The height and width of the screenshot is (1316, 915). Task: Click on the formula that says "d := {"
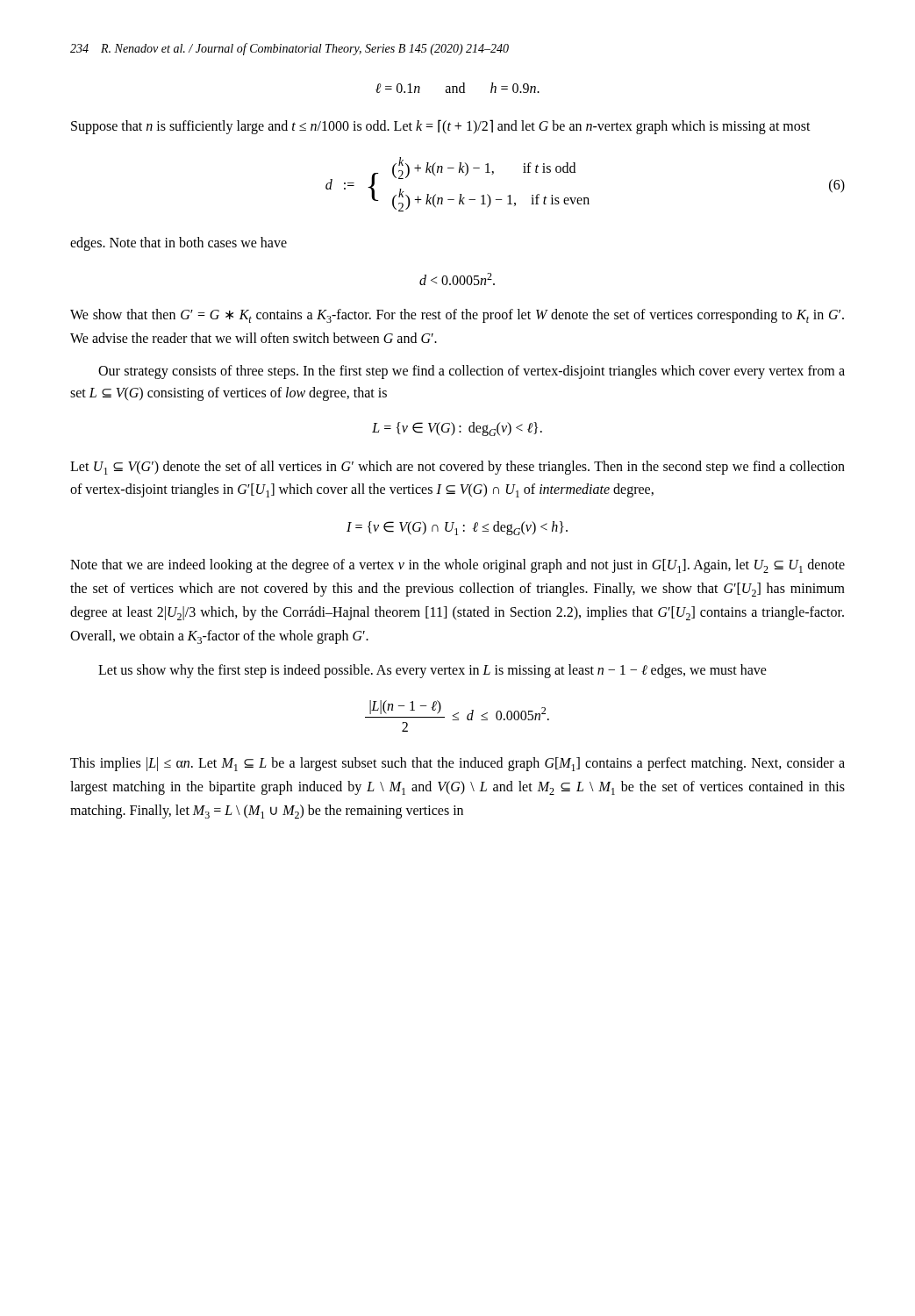click(x=458, y=185)
